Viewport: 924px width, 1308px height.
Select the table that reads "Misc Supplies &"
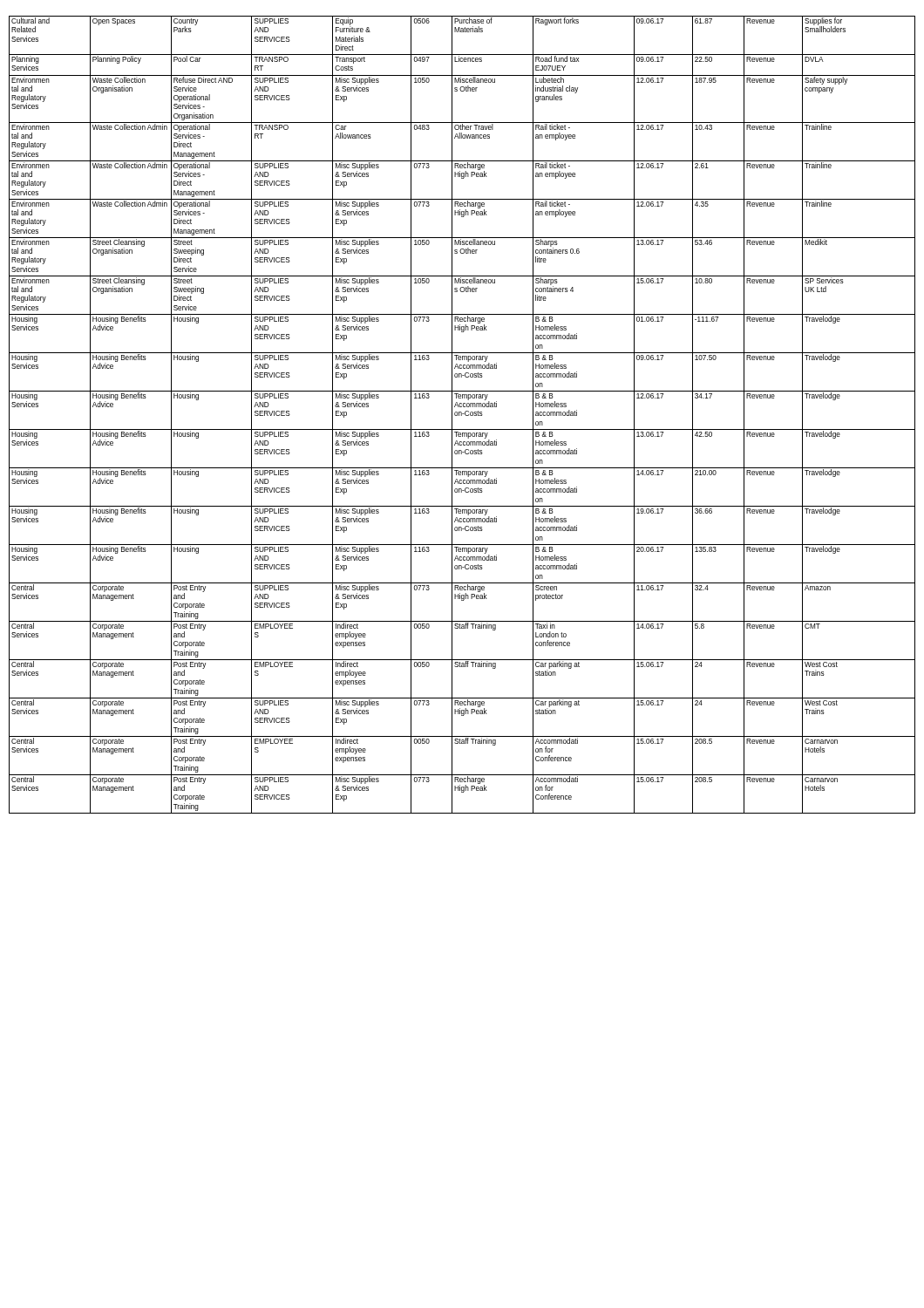[462, 415]
